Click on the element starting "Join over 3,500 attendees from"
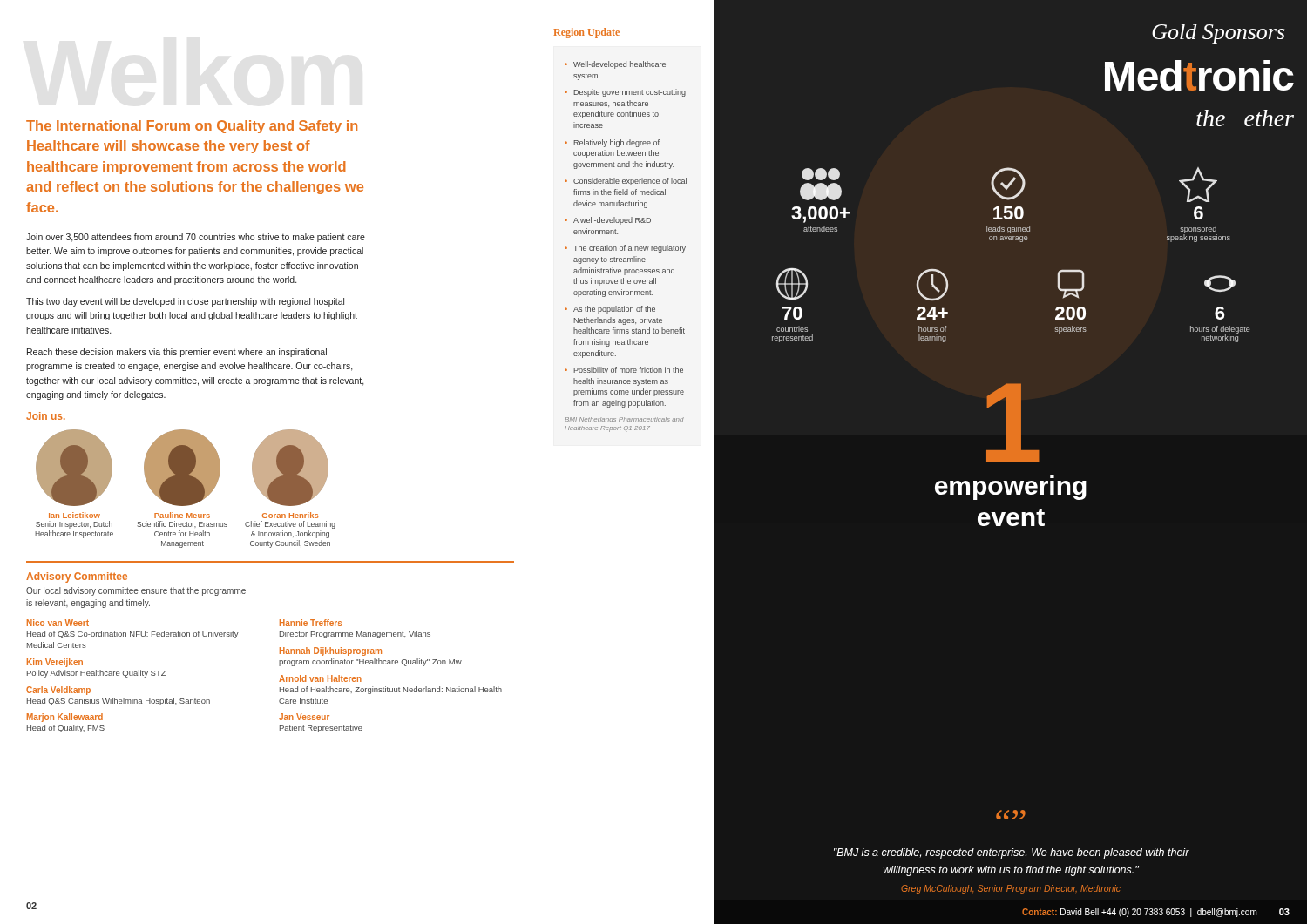This screenshot has width=1307, height=924. click(x=196, y=258)
